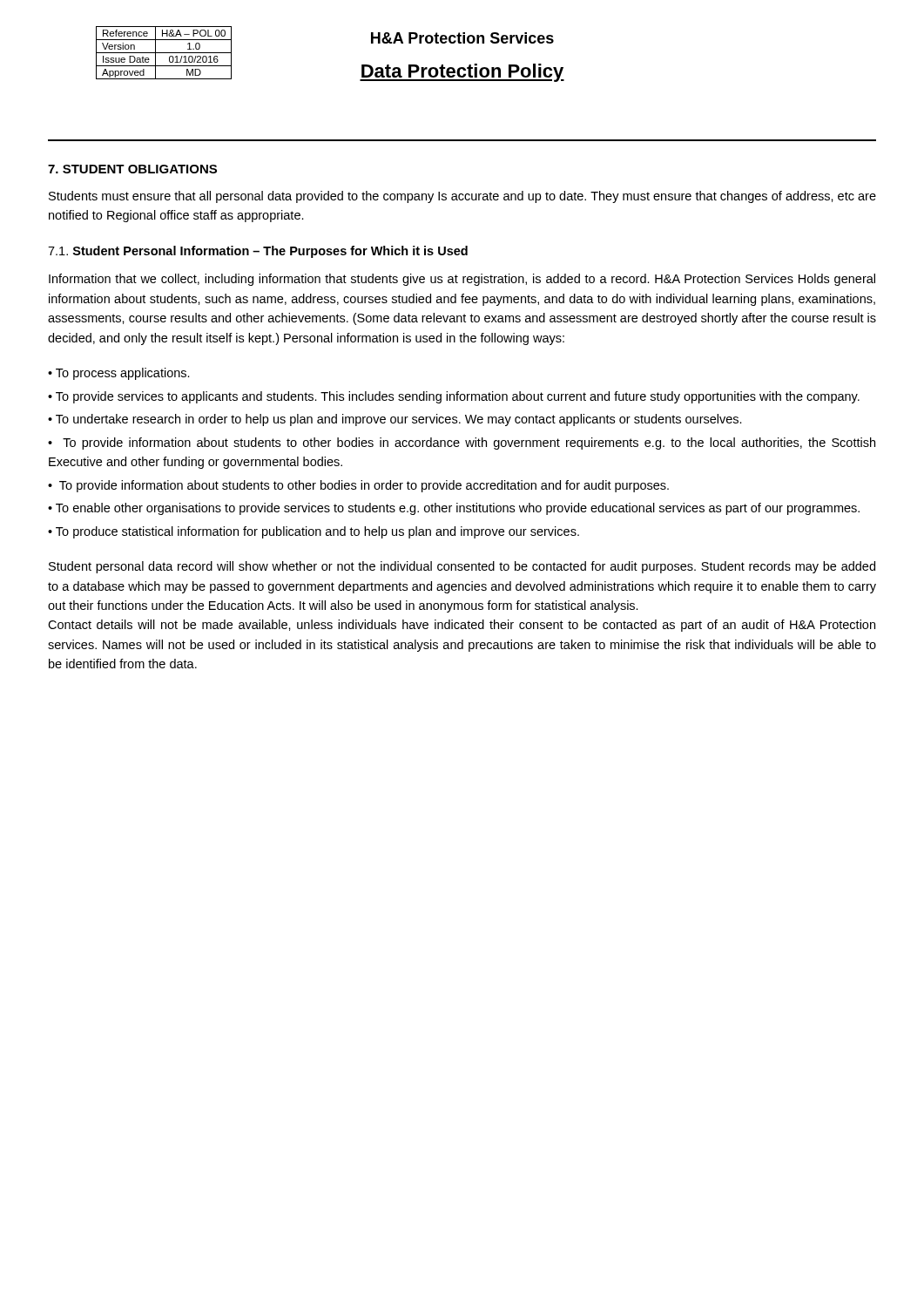924x1307 pixels.
Task: Click on the list item that reads "• To undertake research in order"
Action: (x=395, y=419)
